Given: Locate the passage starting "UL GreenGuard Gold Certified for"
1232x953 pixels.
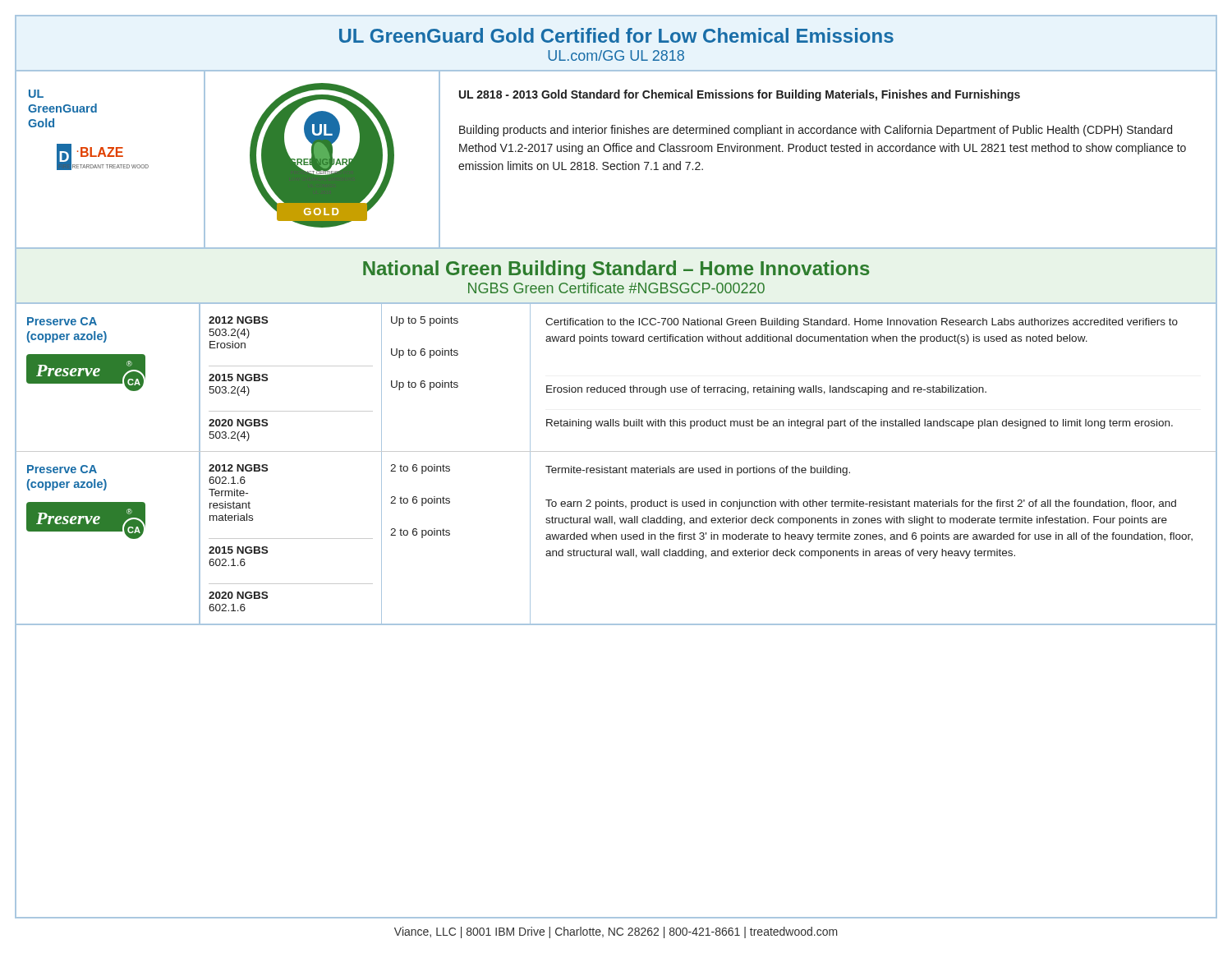Looking at the screenshot, I should (x=616, y=45).
